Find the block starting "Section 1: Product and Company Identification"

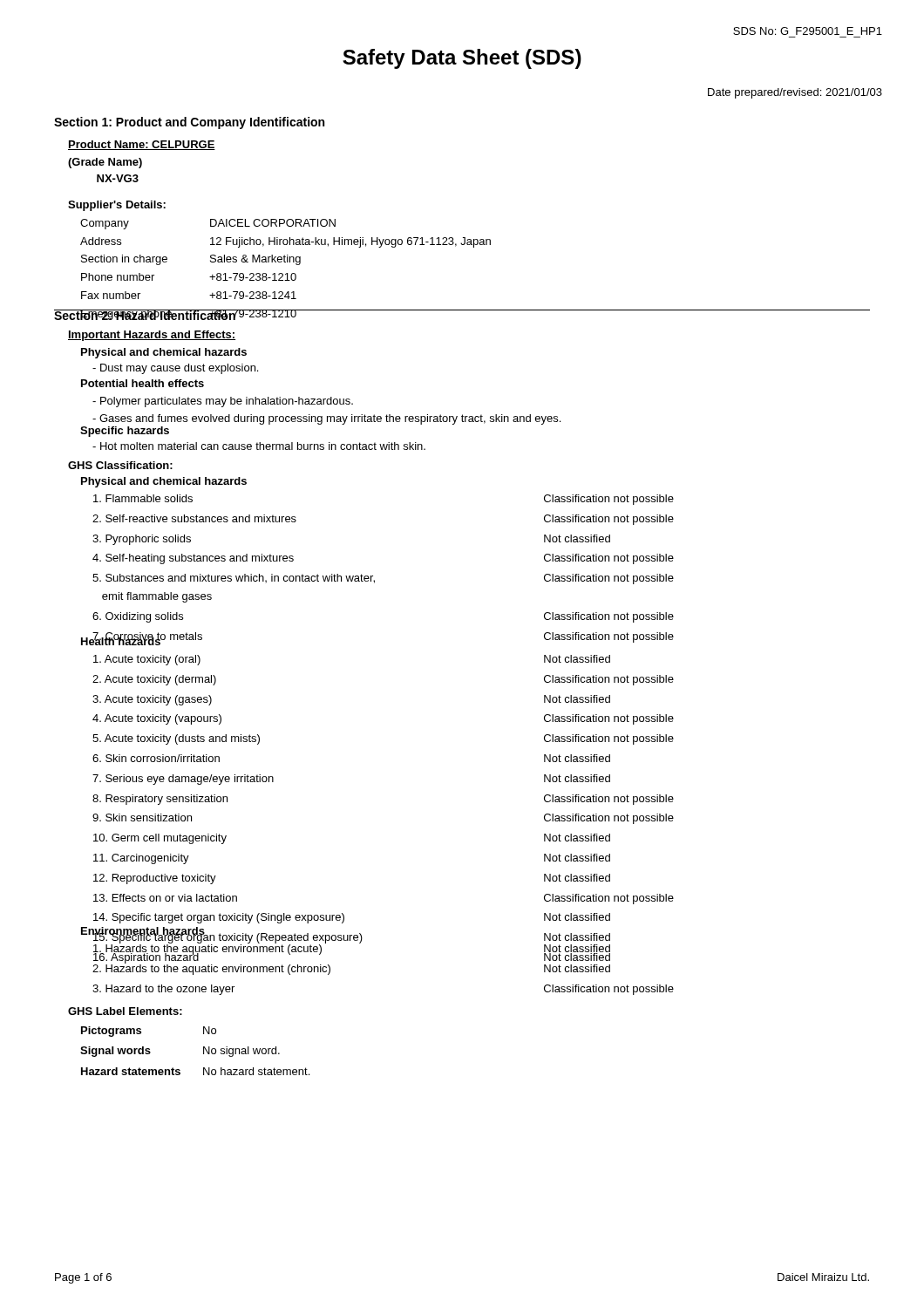[190, 122]
